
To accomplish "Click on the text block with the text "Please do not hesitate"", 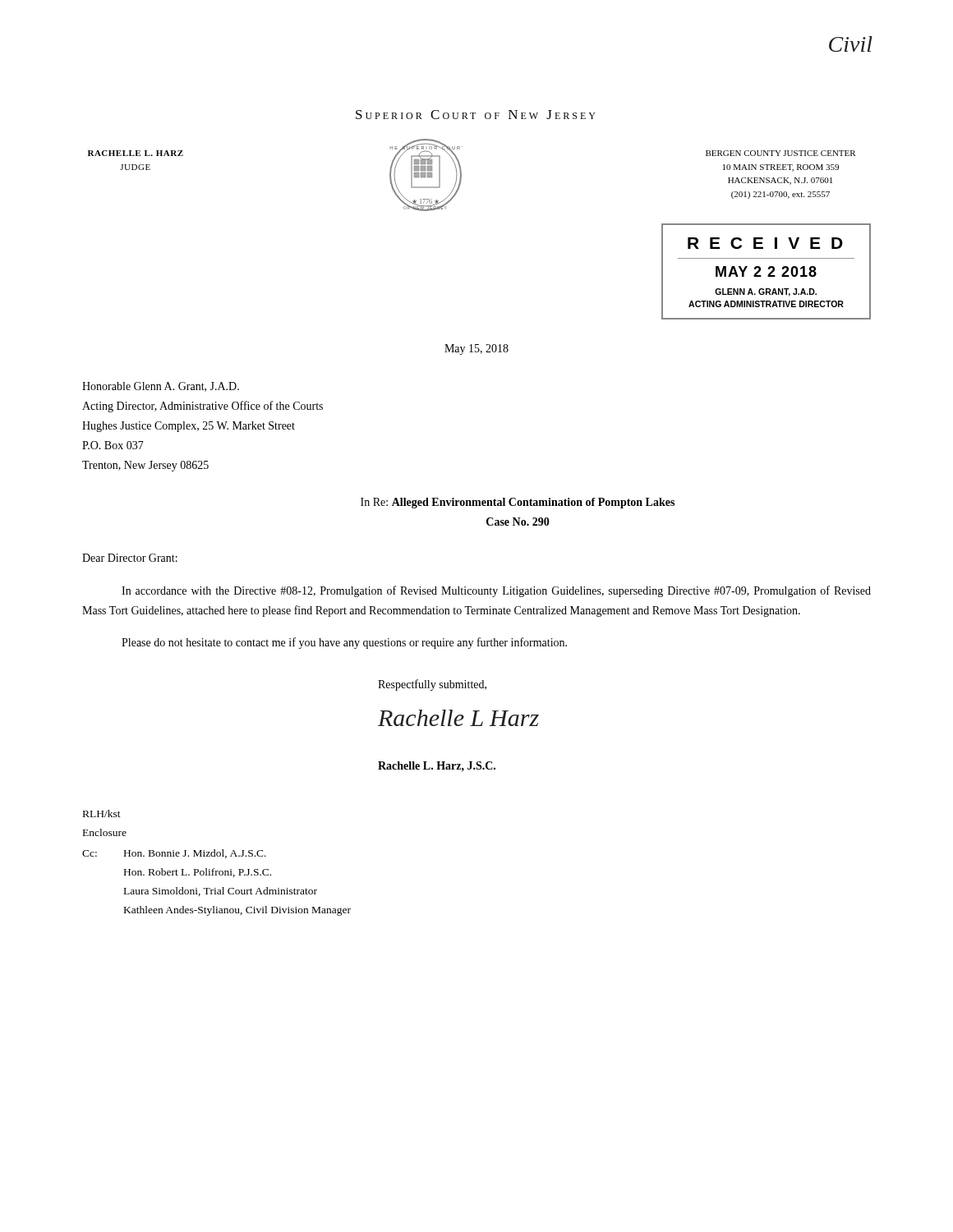I will tap(345, 643).
